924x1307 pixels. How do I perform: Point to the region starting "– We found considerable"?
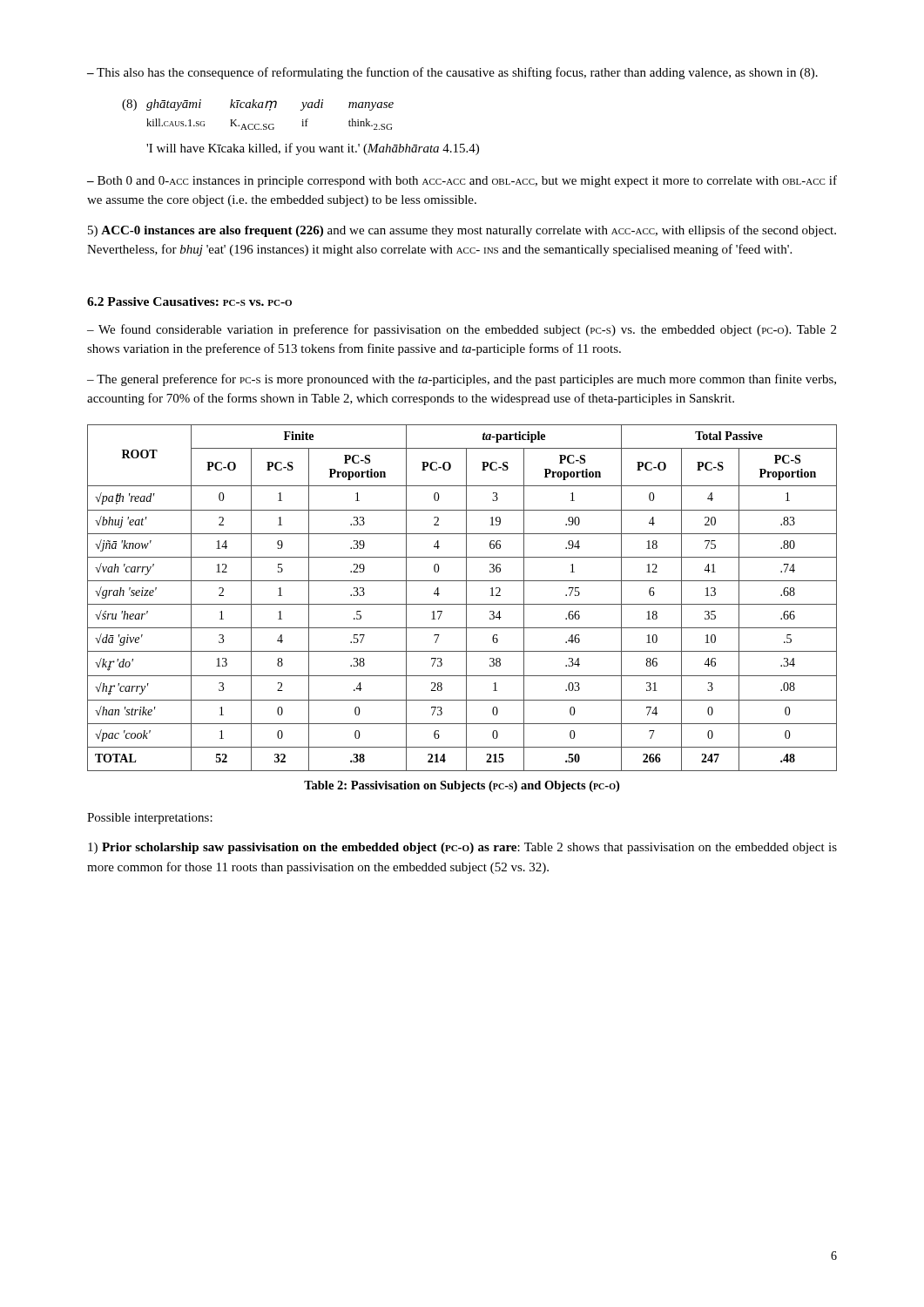[x=462, y=339]
